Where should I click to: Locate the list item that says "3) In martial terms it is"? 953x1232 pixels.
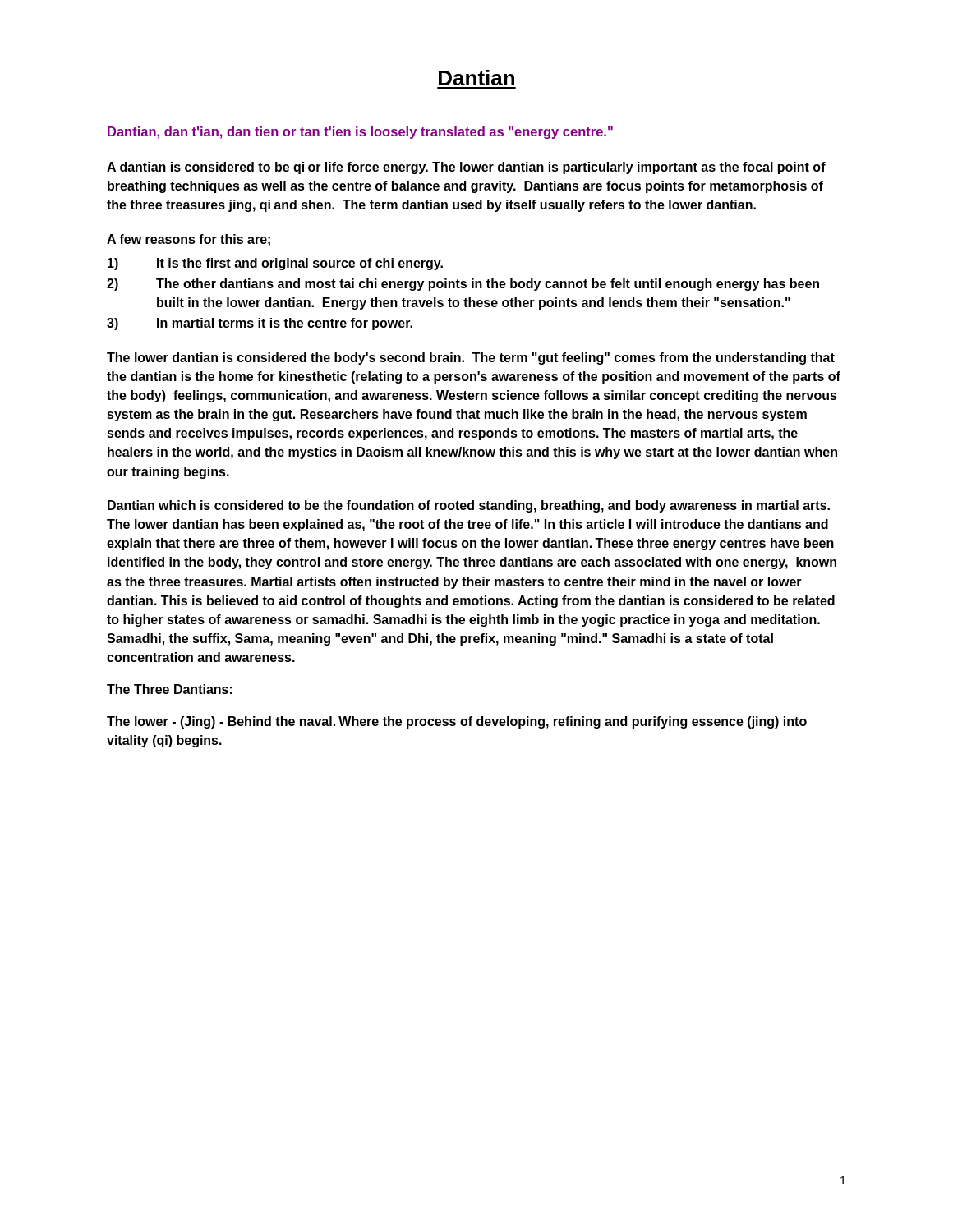point(260,324)
